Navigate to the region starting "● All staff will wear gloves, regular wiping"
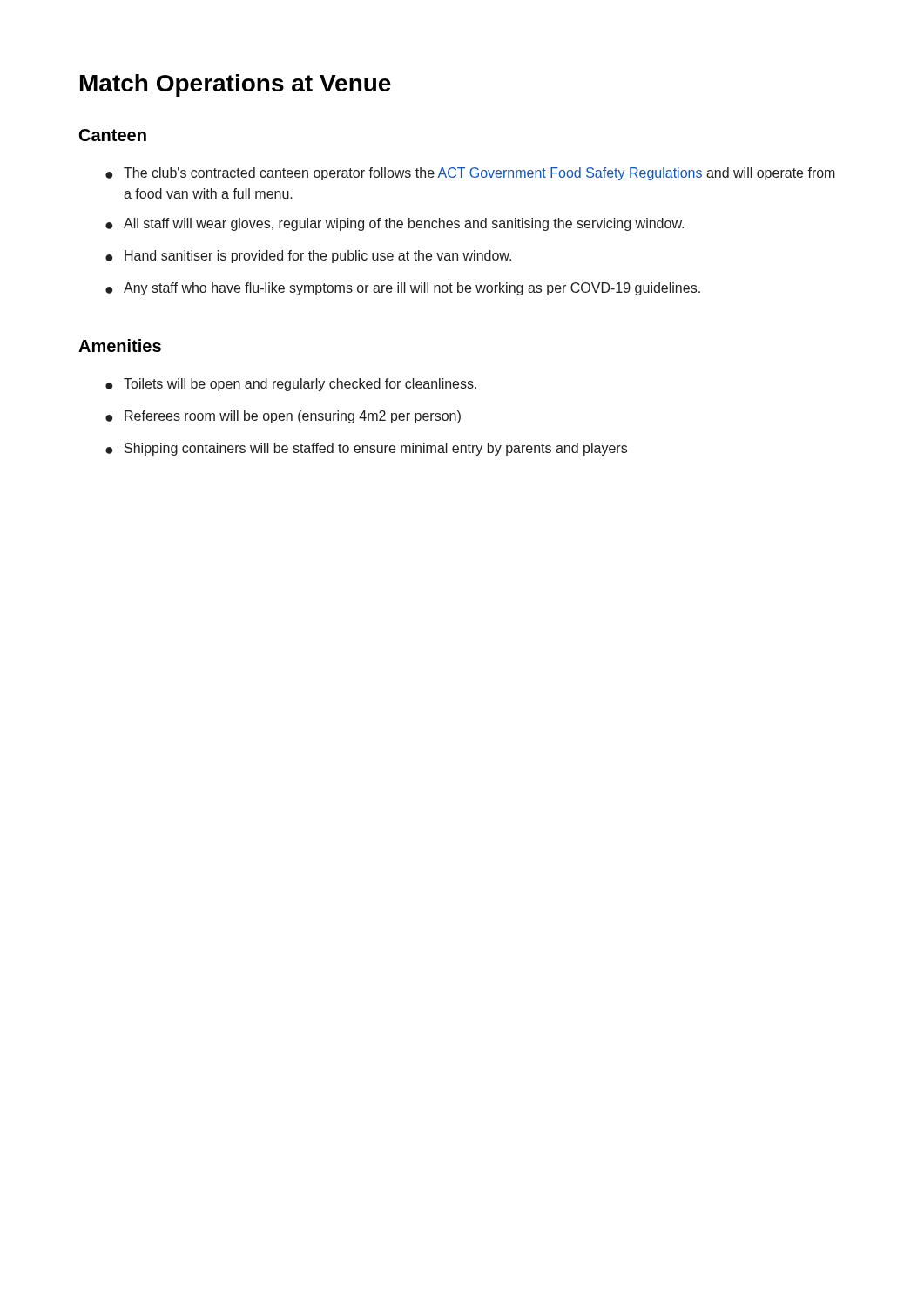 [475, 225]
